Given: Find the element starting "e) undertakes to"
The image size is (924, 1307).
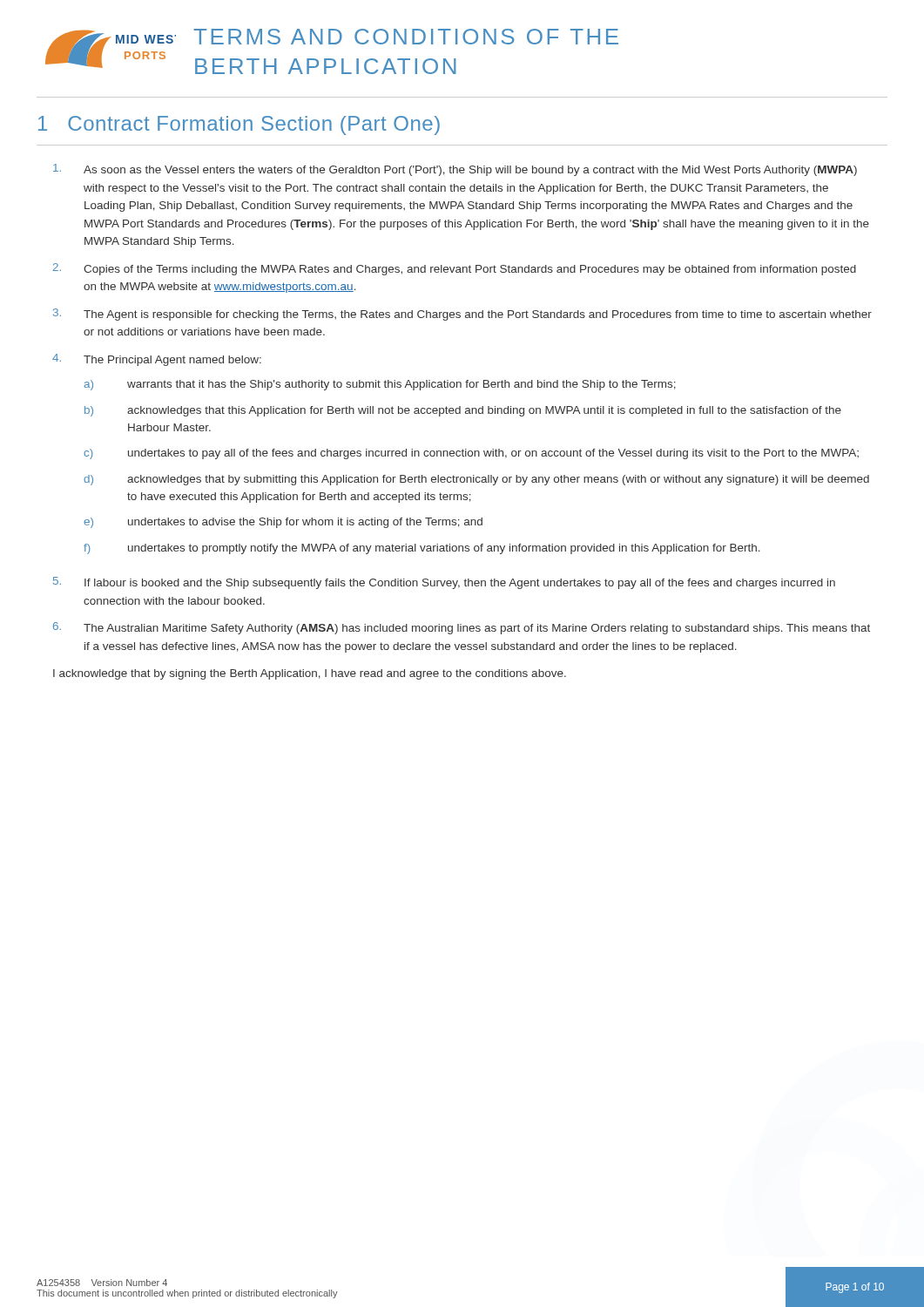Looking at the screenshot, I should coord(478,522).
